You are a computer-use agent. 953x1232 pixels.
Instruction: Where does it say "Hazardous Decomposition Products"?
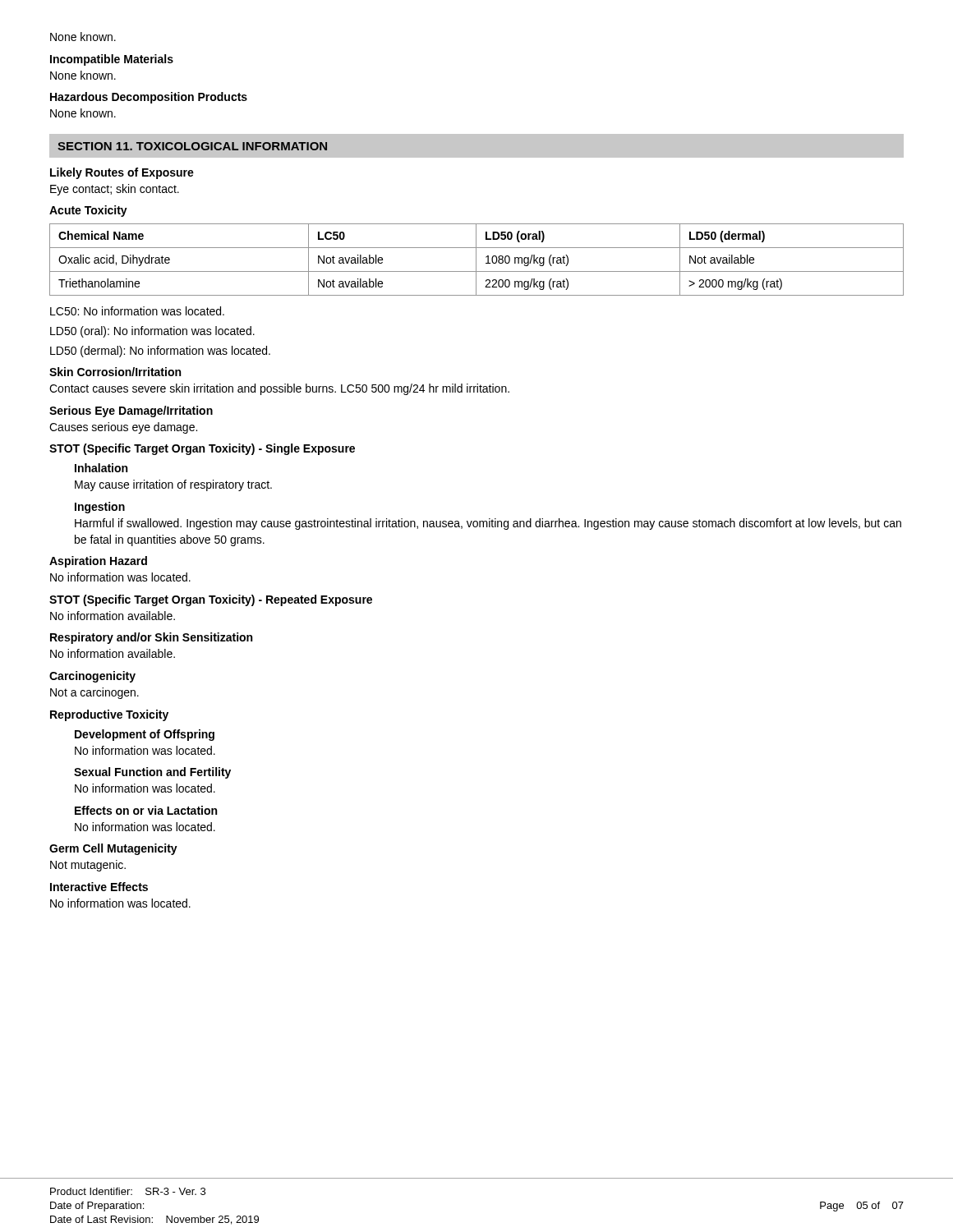pos(148,97)
